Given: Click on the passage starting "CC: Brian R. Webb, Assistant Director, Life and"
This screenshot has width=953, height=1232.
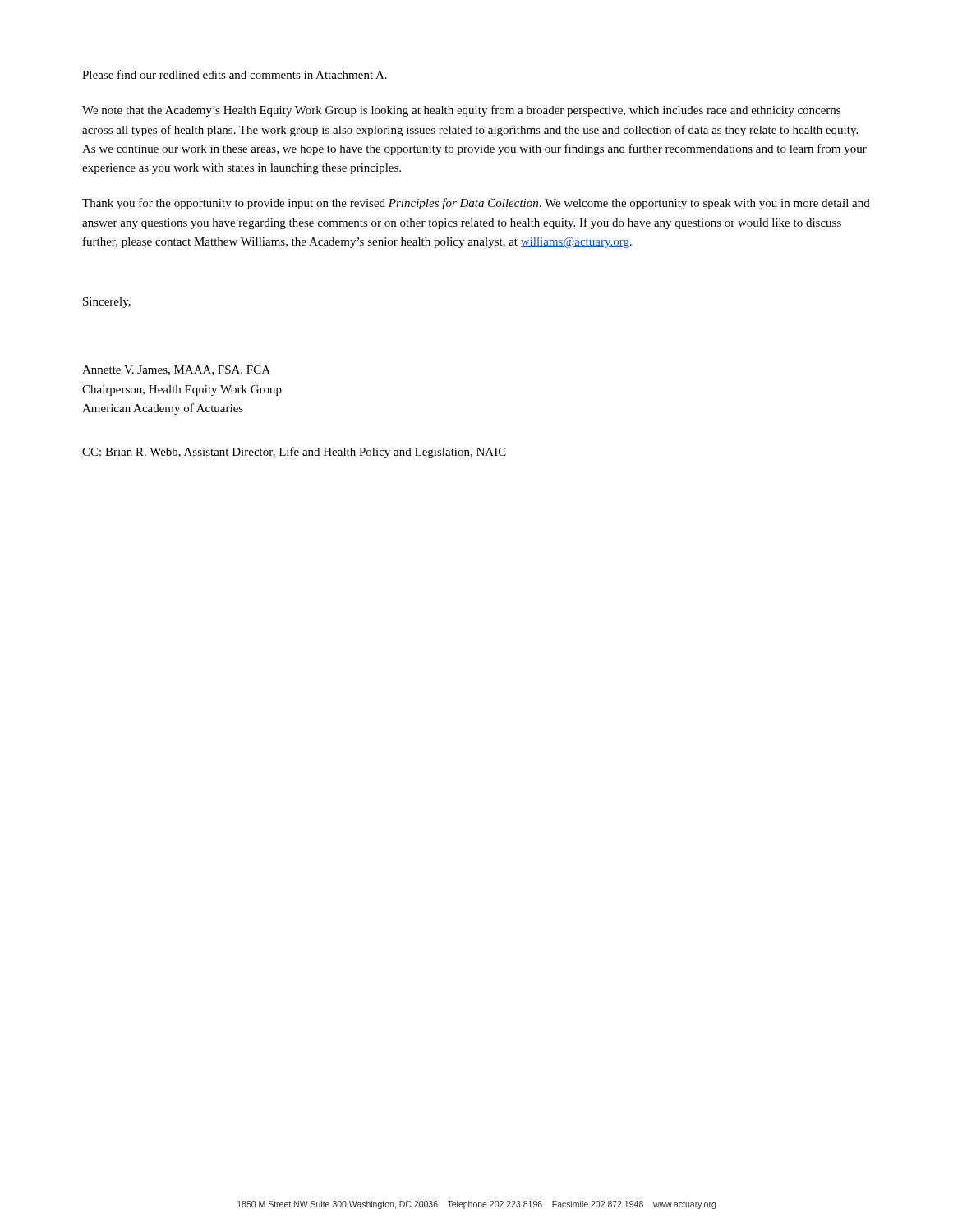Looking at the screenshot, I should (294, 452).
